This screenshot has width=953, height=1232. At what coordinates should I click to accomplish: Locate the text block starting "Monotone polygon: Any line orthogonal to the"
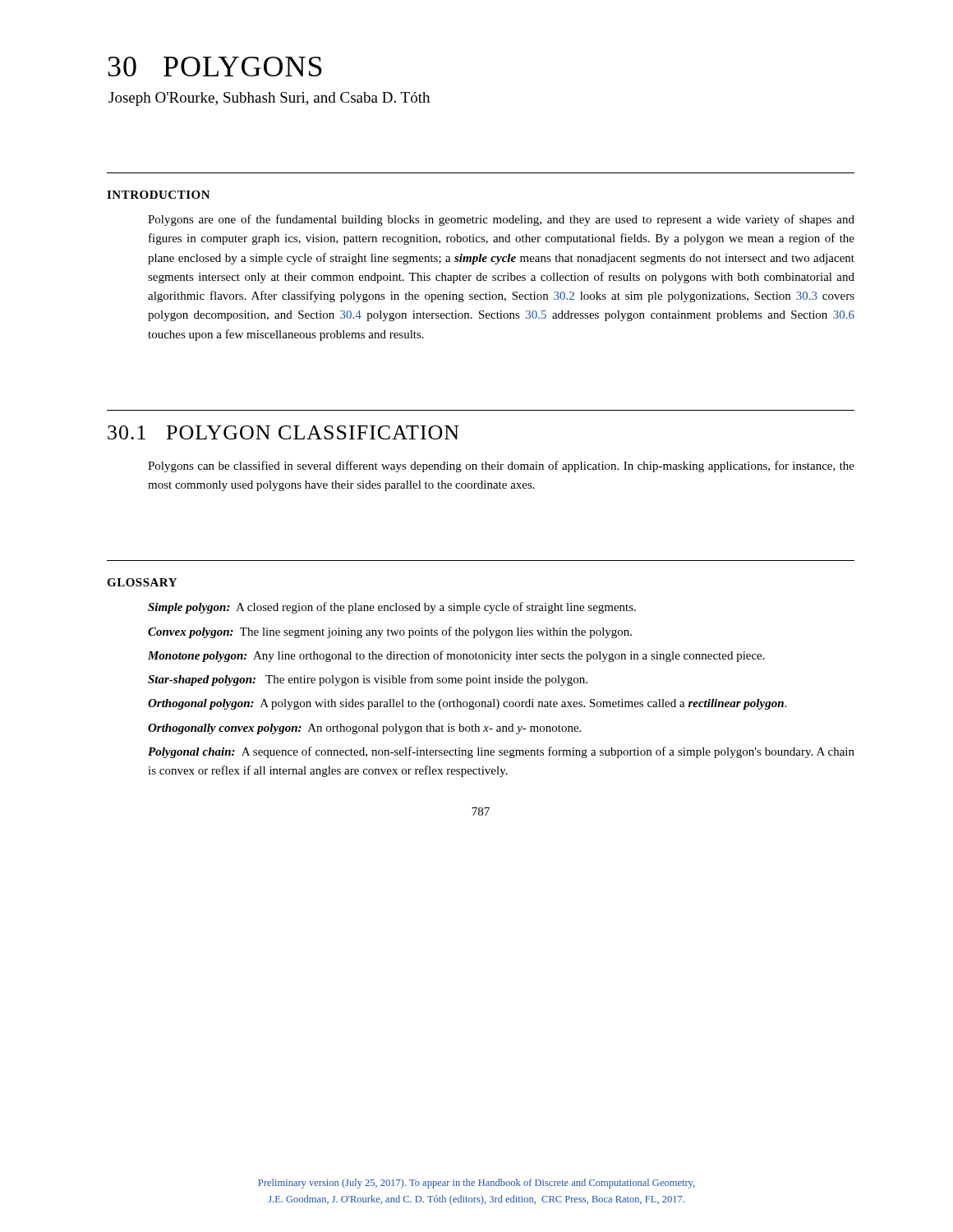[501, 656]
